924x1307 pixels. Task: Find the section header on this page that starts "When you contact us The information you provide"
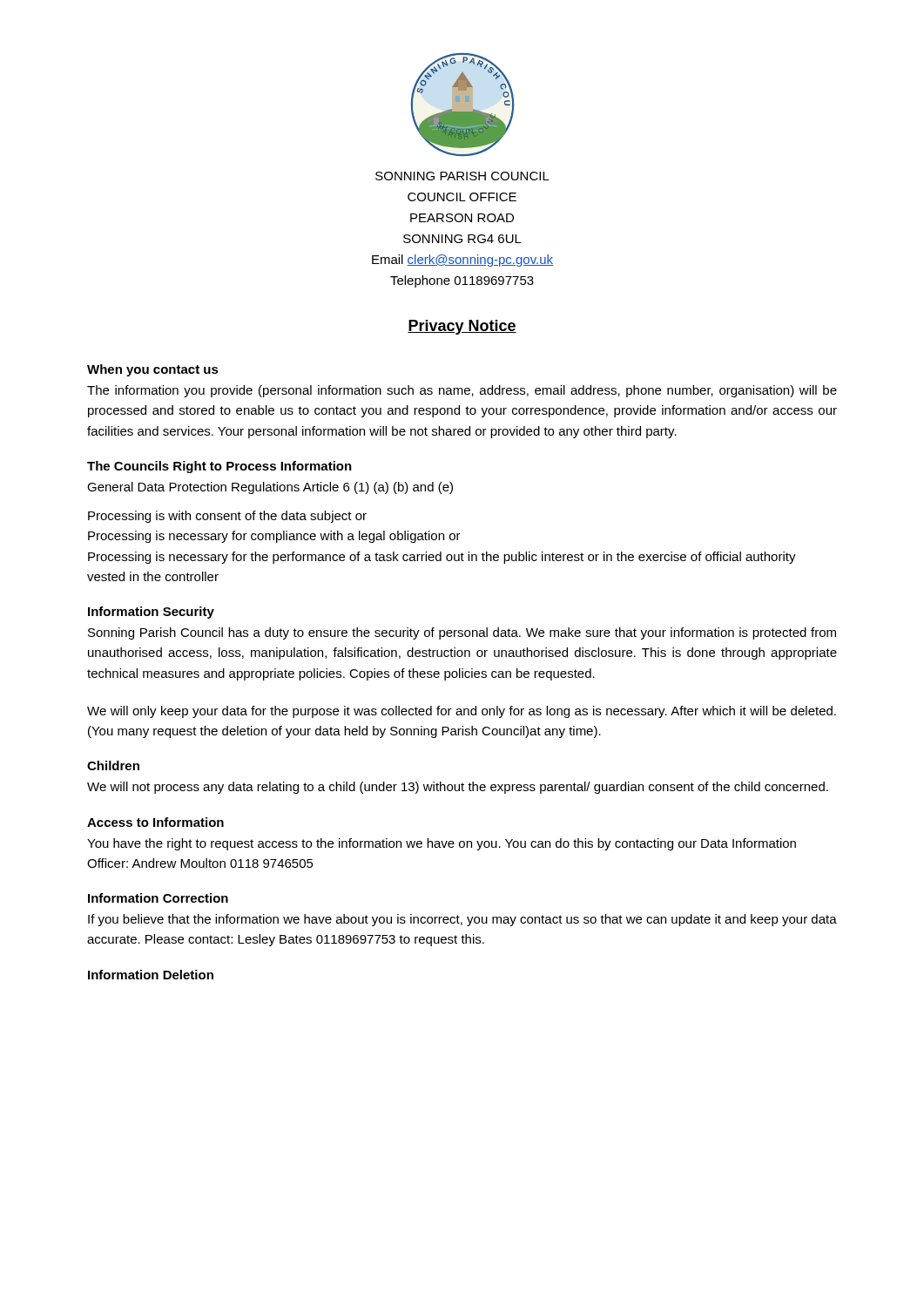coord(462,401)
